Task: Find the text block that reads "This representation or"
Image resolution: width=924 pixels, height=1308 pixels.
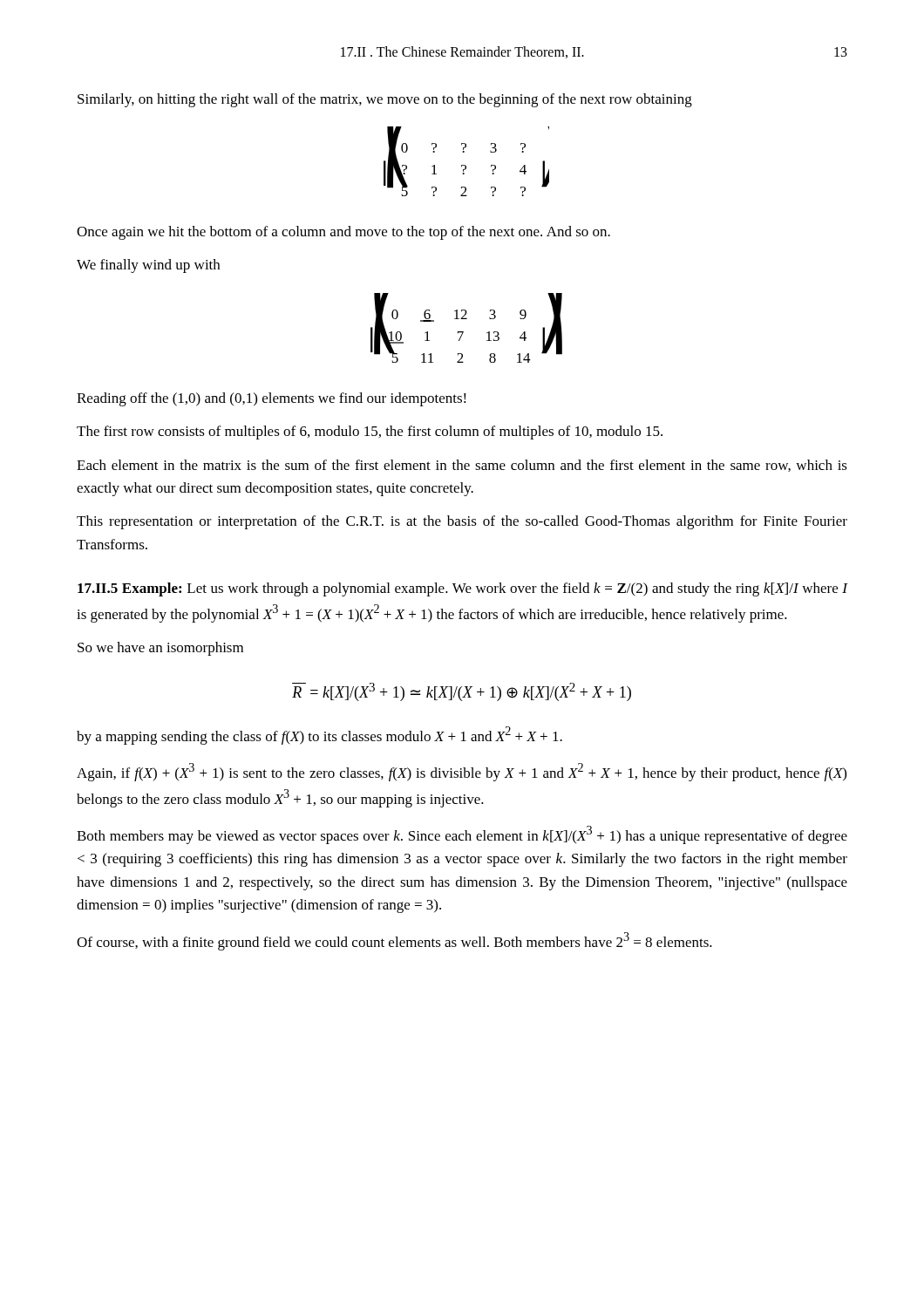Action: click(x=462, y=533)
